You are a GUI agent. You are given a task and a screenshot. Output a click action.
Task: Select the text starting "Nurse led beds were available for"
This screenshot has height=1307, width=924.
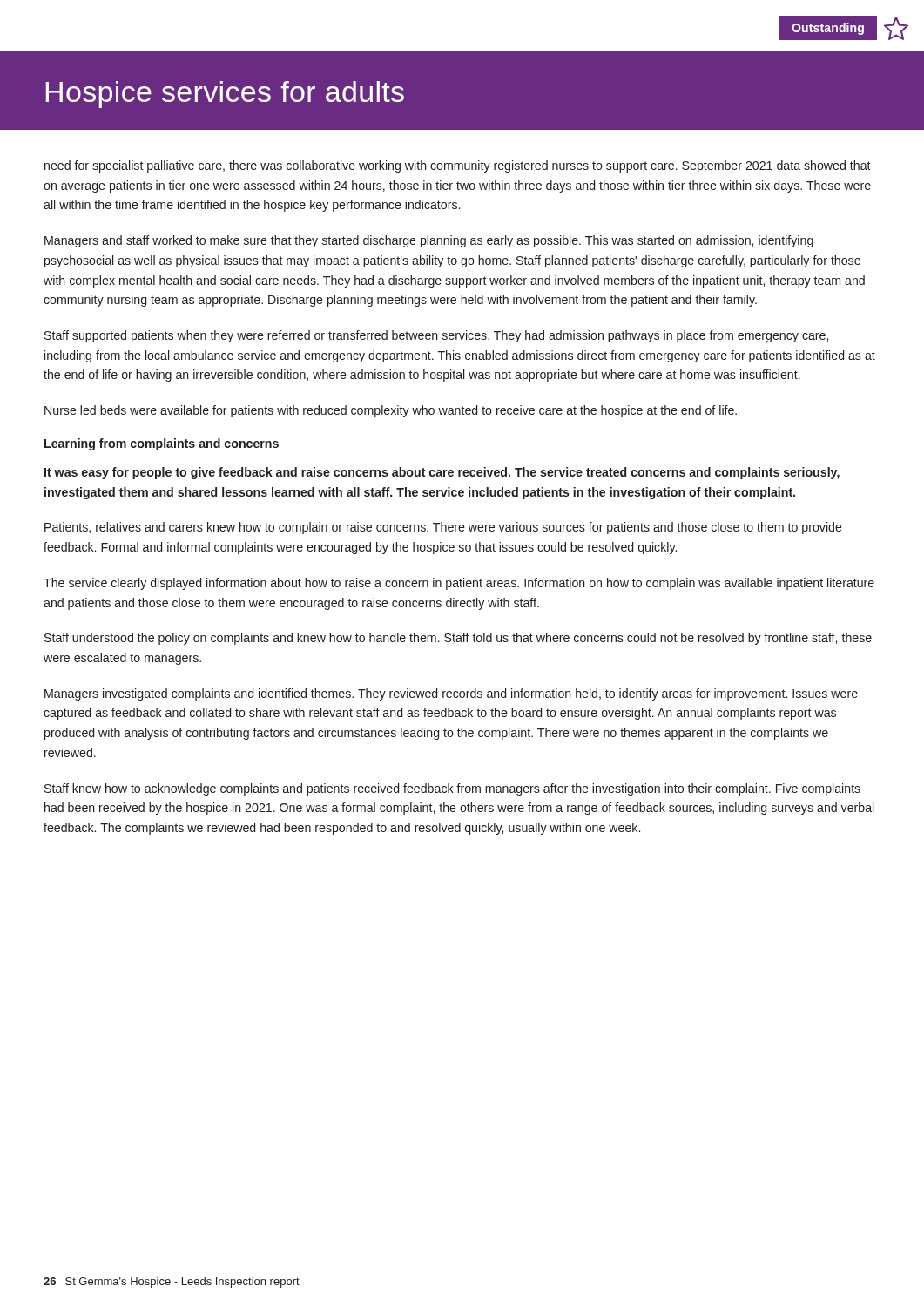pos(391,411)
